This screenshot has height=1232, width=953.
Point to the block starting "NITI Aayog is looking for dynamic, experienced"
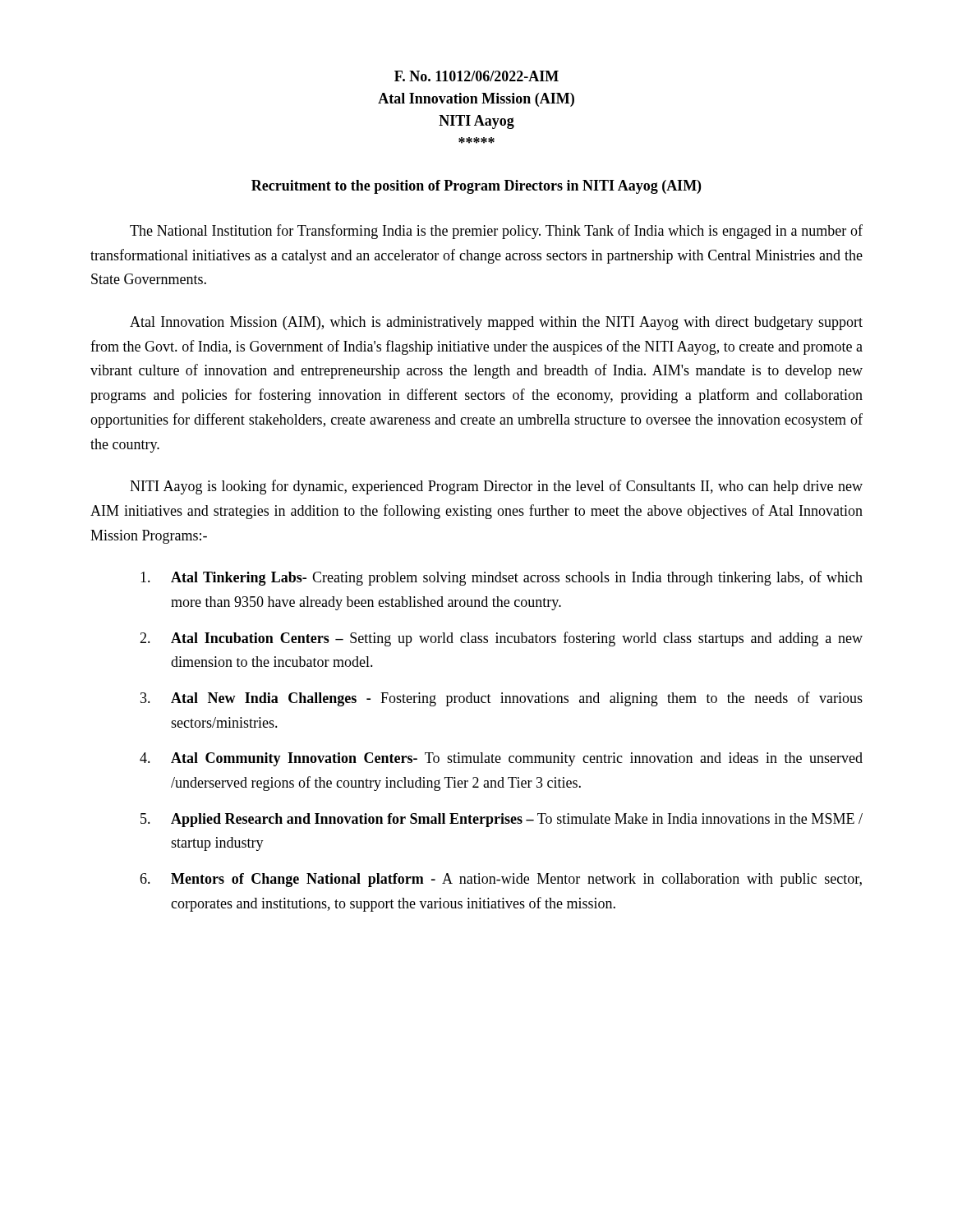point(476,511)
